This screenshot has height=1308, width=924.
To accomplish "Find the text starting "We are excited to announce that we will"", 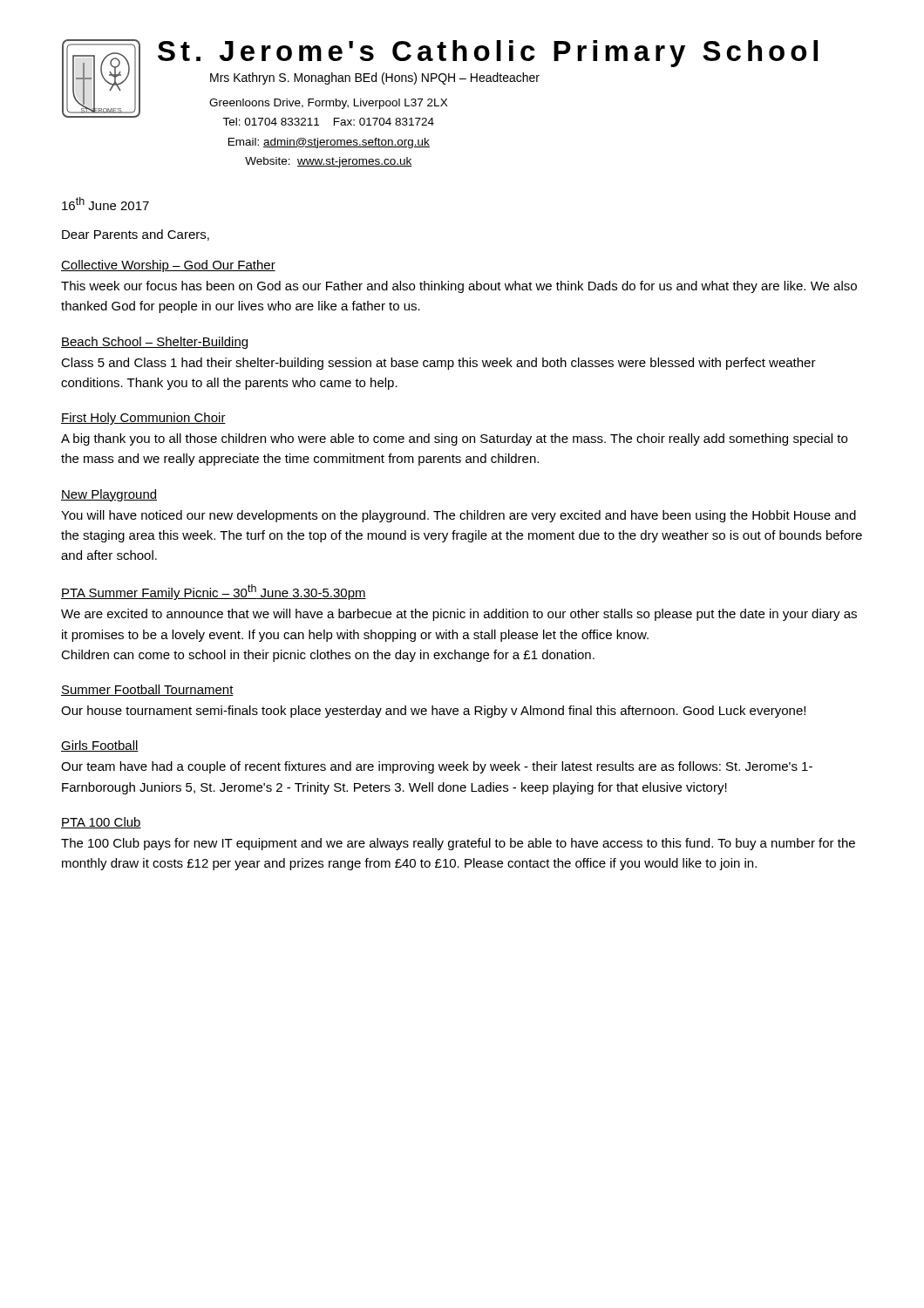I will (459, 634).
